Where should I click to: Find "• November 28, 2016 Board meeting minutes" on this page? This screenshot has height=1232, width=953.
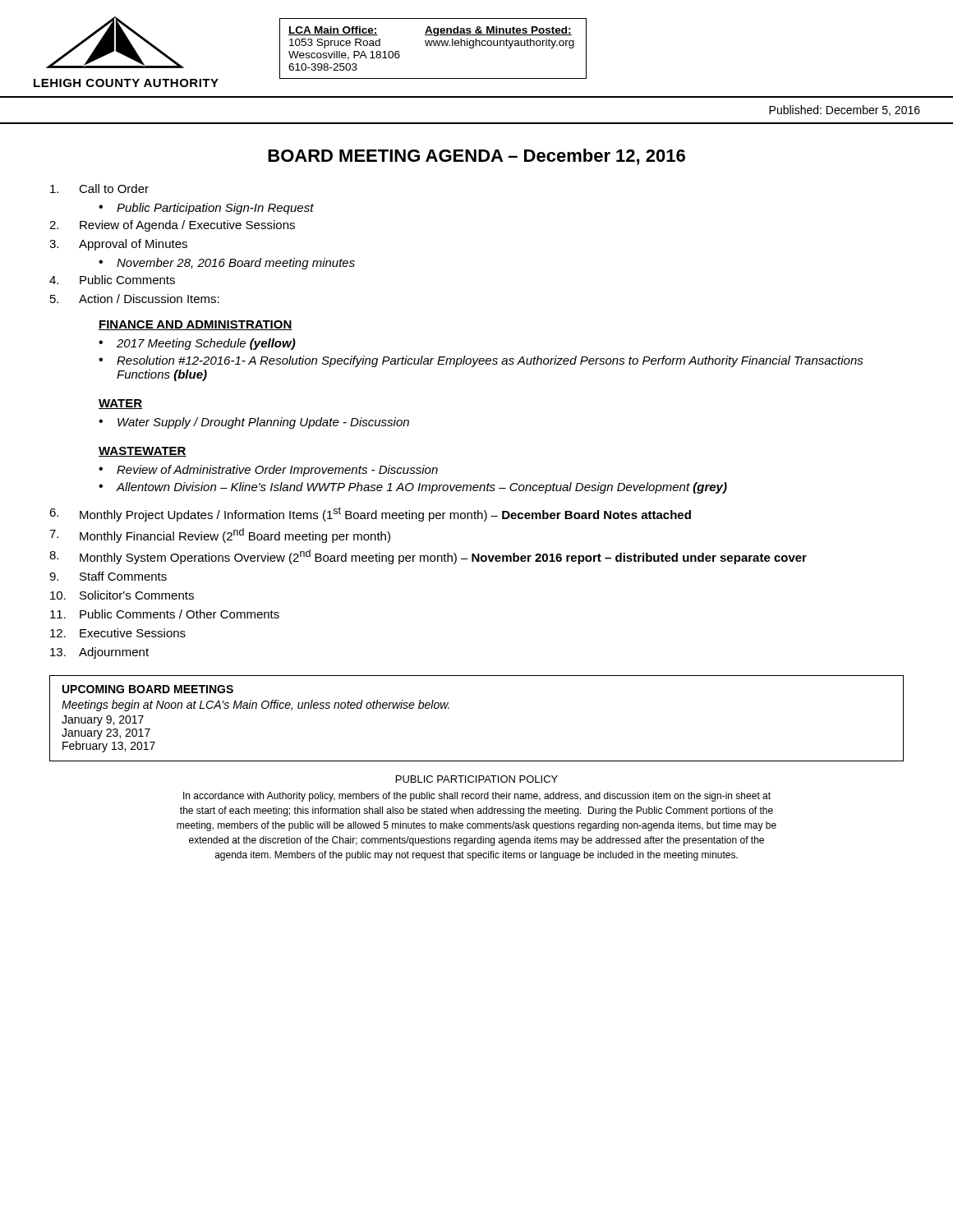click(227, 264)
